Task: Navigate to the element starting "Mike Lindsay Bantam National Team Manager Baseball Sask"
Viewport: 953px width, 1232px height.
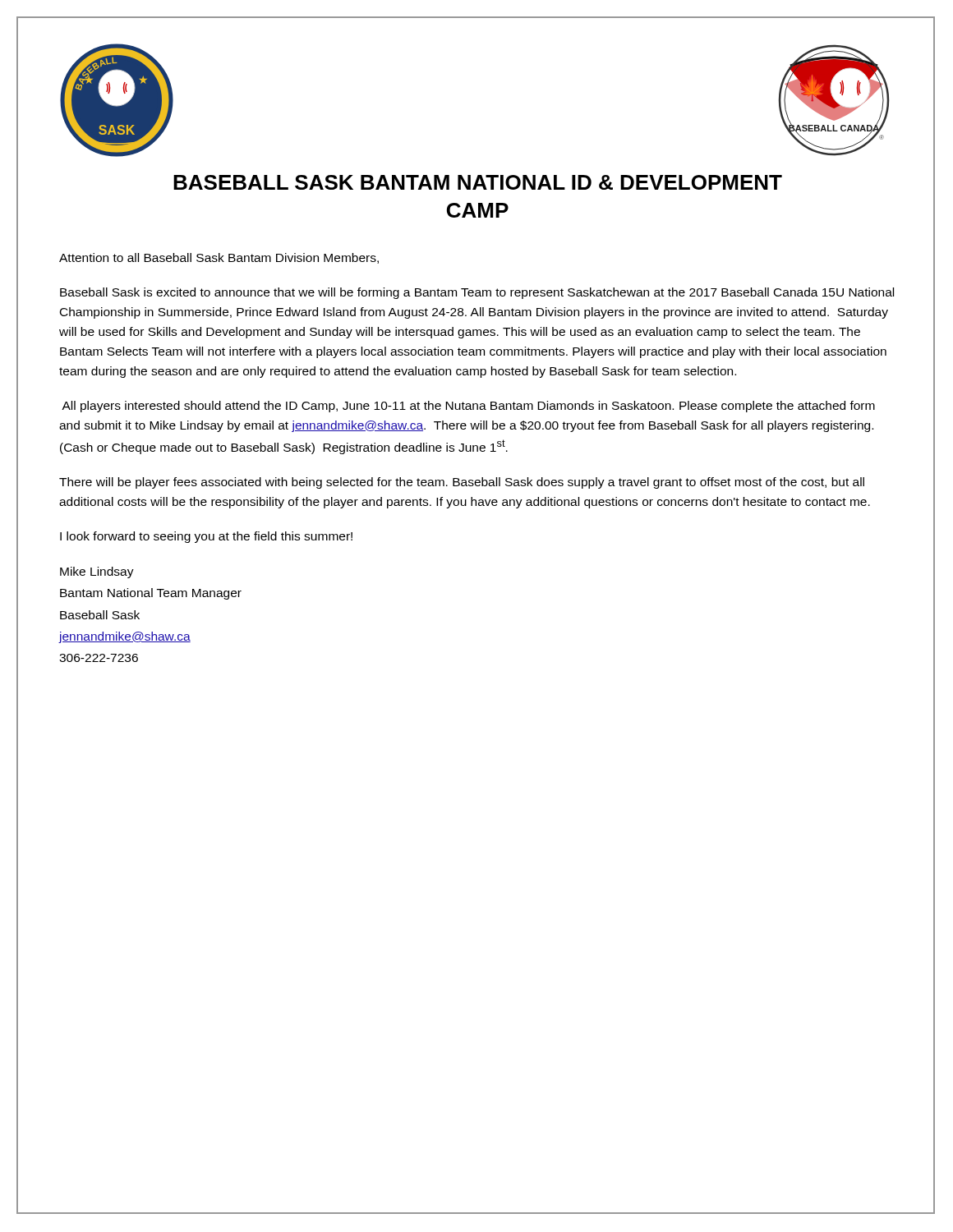Action: [x=150, y=614]
